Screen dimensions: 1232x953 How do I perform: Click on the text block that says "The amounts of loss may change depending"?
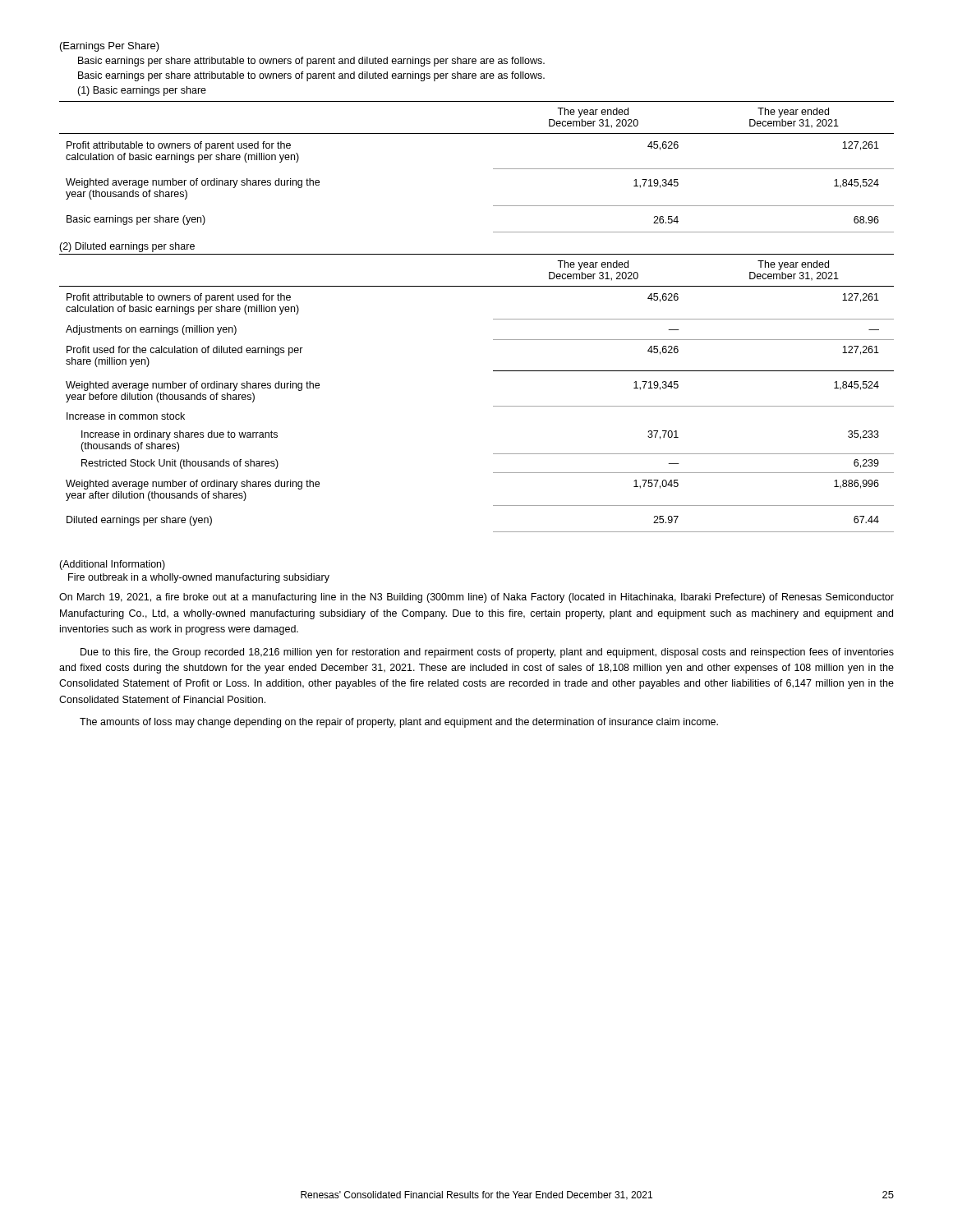(399, 722)
